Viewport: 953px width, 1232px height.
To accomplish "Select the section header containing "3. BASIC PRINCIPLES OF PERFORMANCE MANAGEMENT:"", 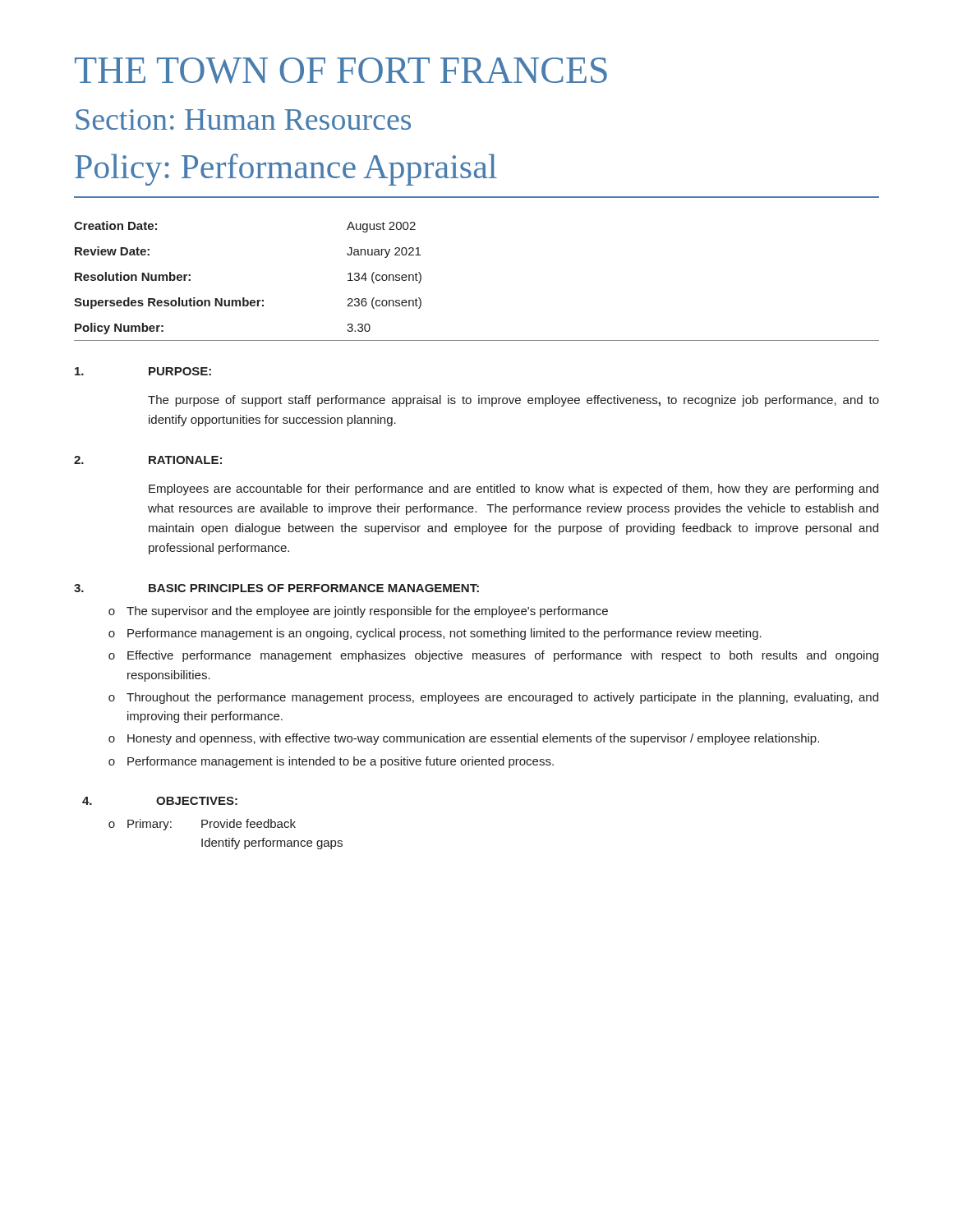I will [476, 588].
